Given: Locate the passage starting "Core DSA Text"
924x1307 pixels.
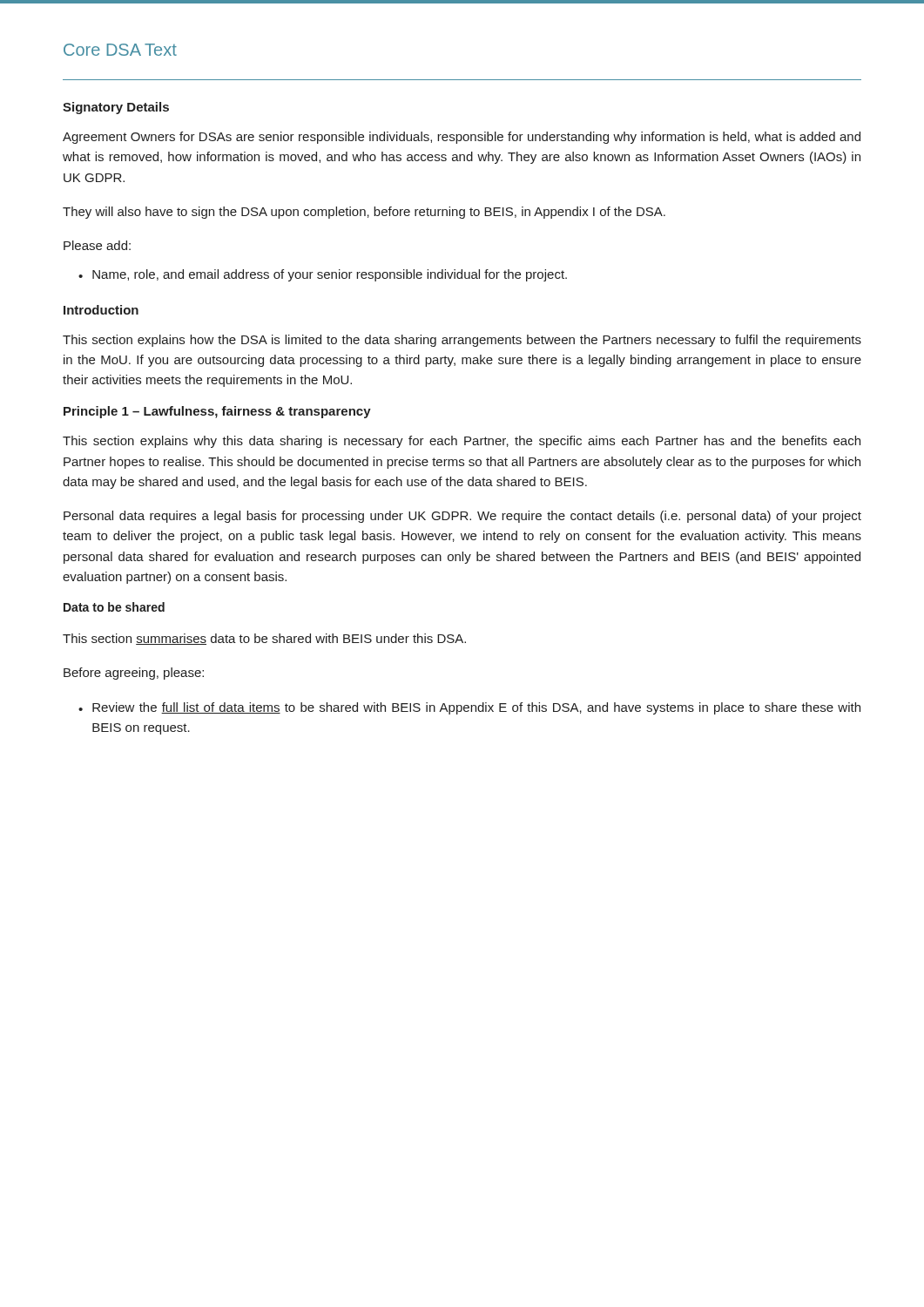Looking at the screenshot, I should (x=120, y=50).
